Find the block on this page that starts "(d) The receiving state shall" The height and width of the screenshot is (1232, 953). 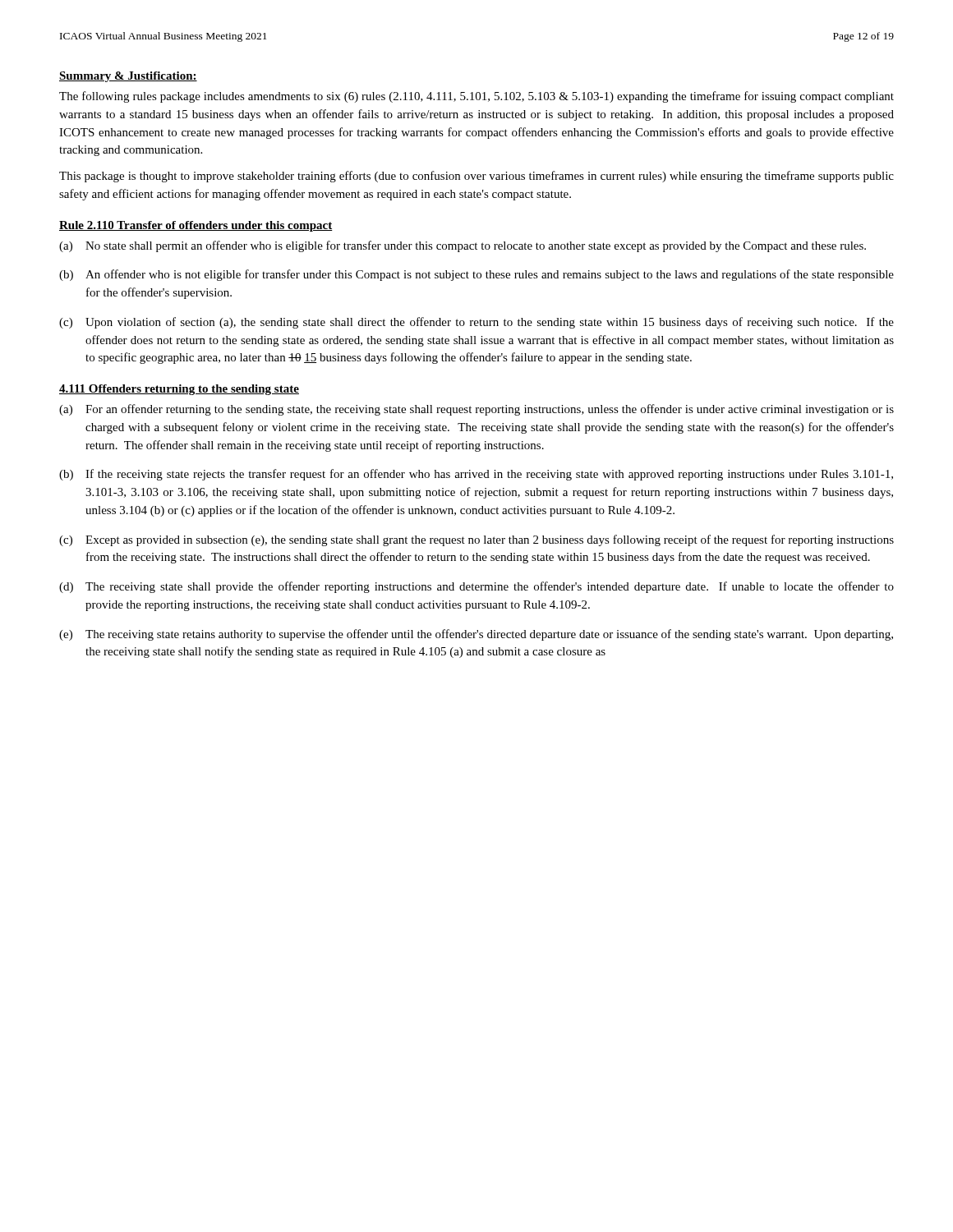point(476,596)
